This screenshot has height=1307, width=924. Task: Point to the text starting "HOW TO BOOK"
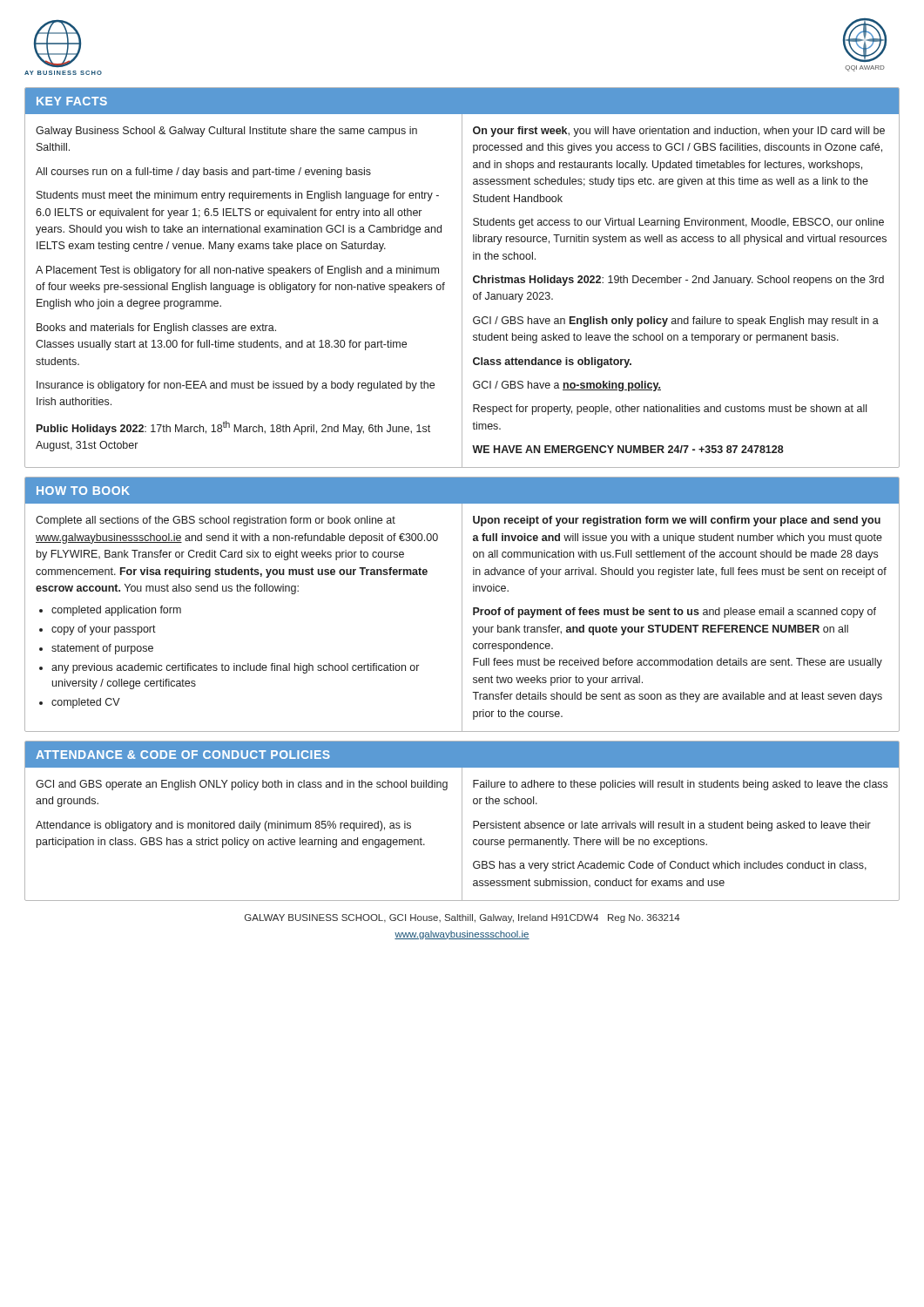(x=83, y=491)
